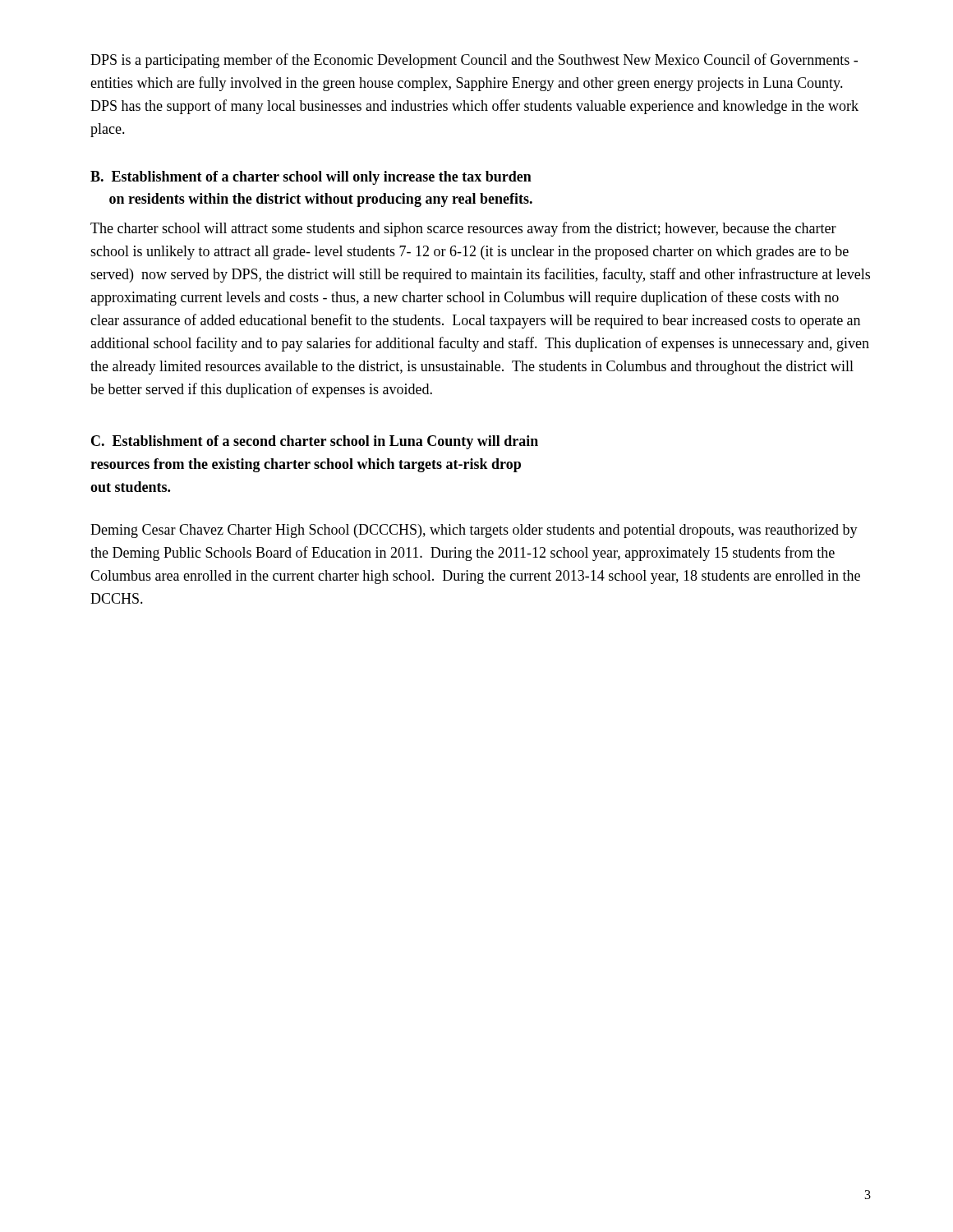The height and width of the screenshot is (1232, 953).
Task: Locate the text block starting "C. Establishment of a second charter"
Action: [x=314, y=464]
